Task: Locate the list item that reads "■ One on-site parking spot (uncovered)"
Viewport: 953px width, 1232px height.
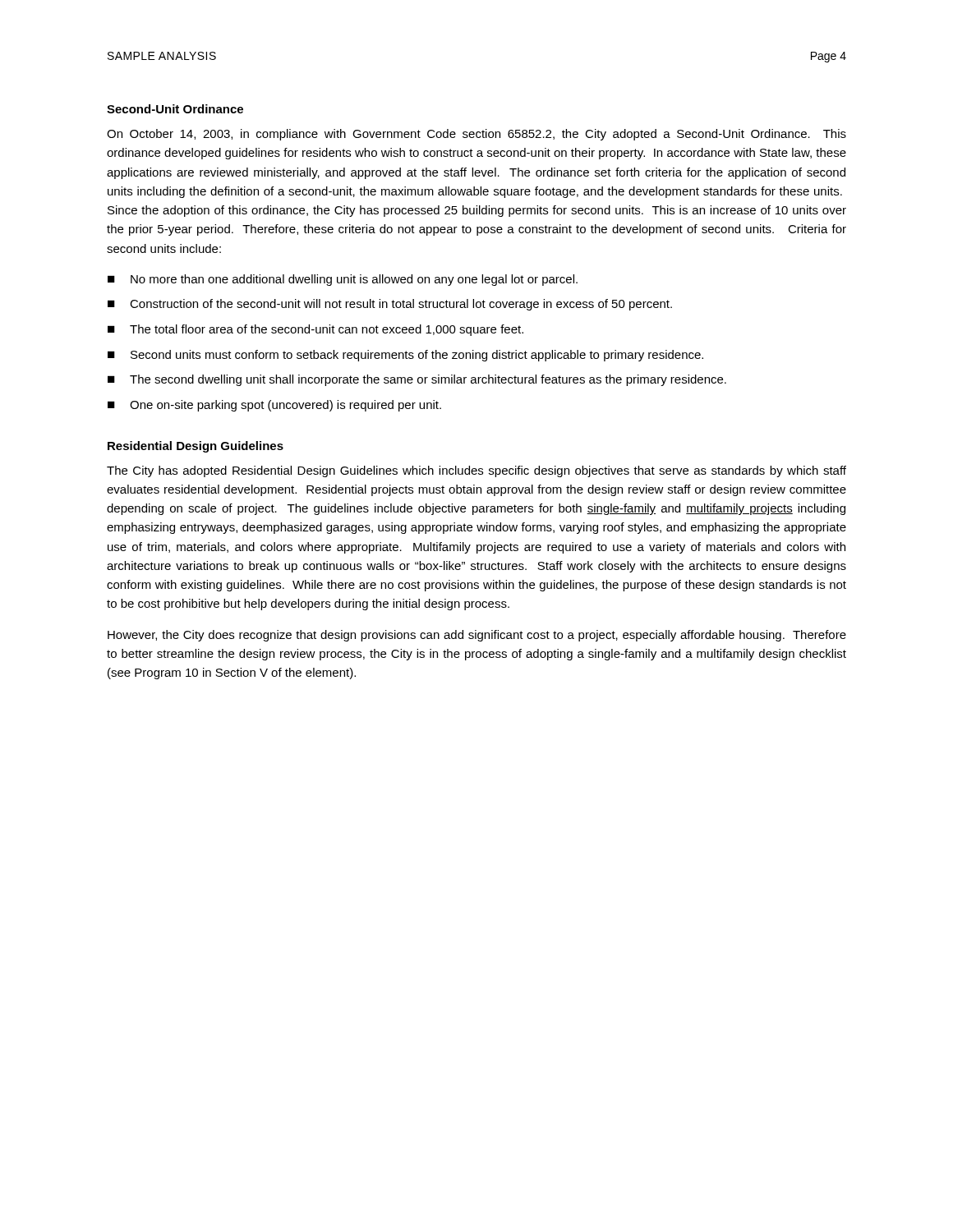Action: [274, 406]
